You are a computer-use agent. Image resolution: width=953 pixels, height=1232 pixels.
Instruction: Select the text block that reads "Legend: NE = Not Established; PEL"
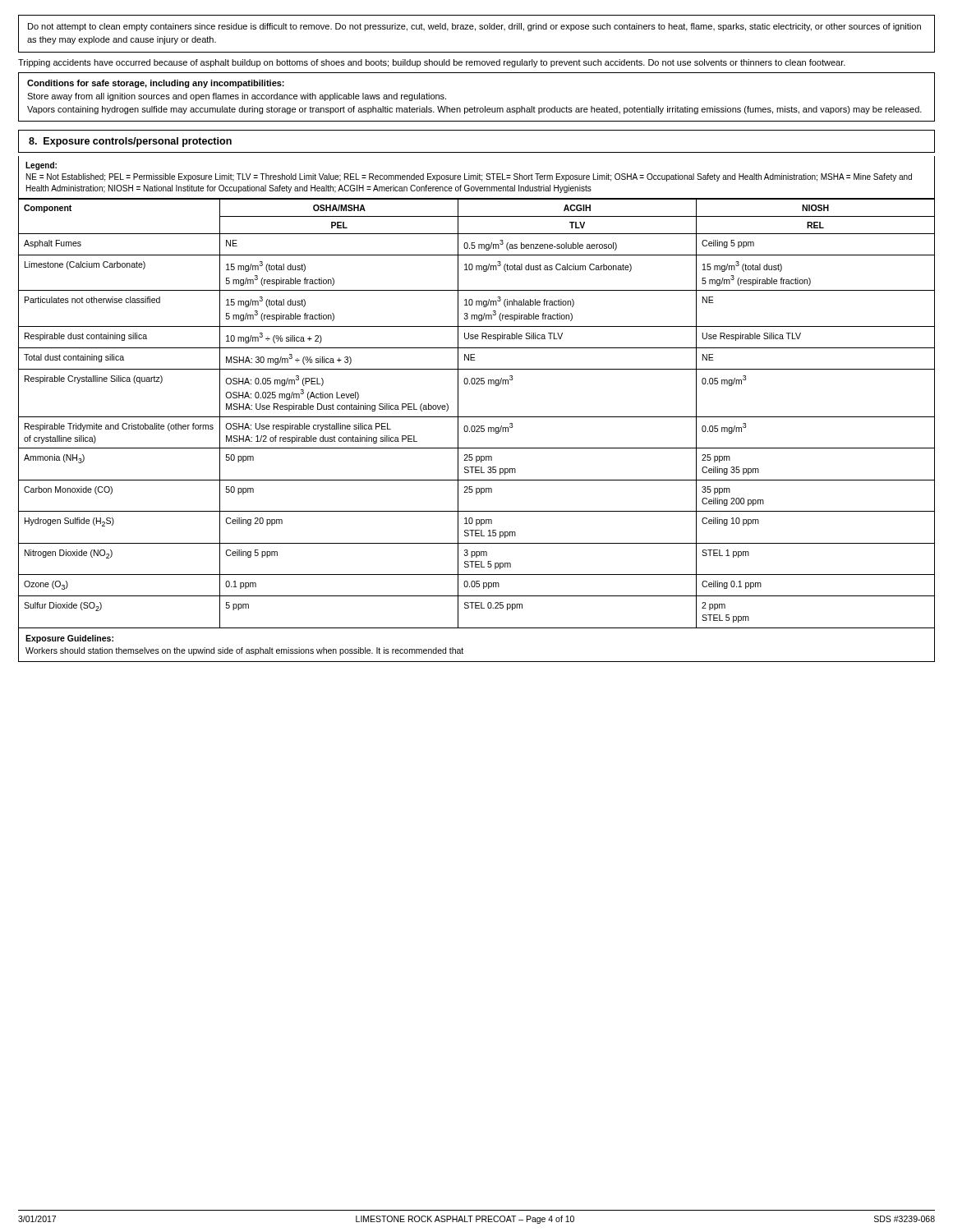pyautogui.click(x=469, y=177)
